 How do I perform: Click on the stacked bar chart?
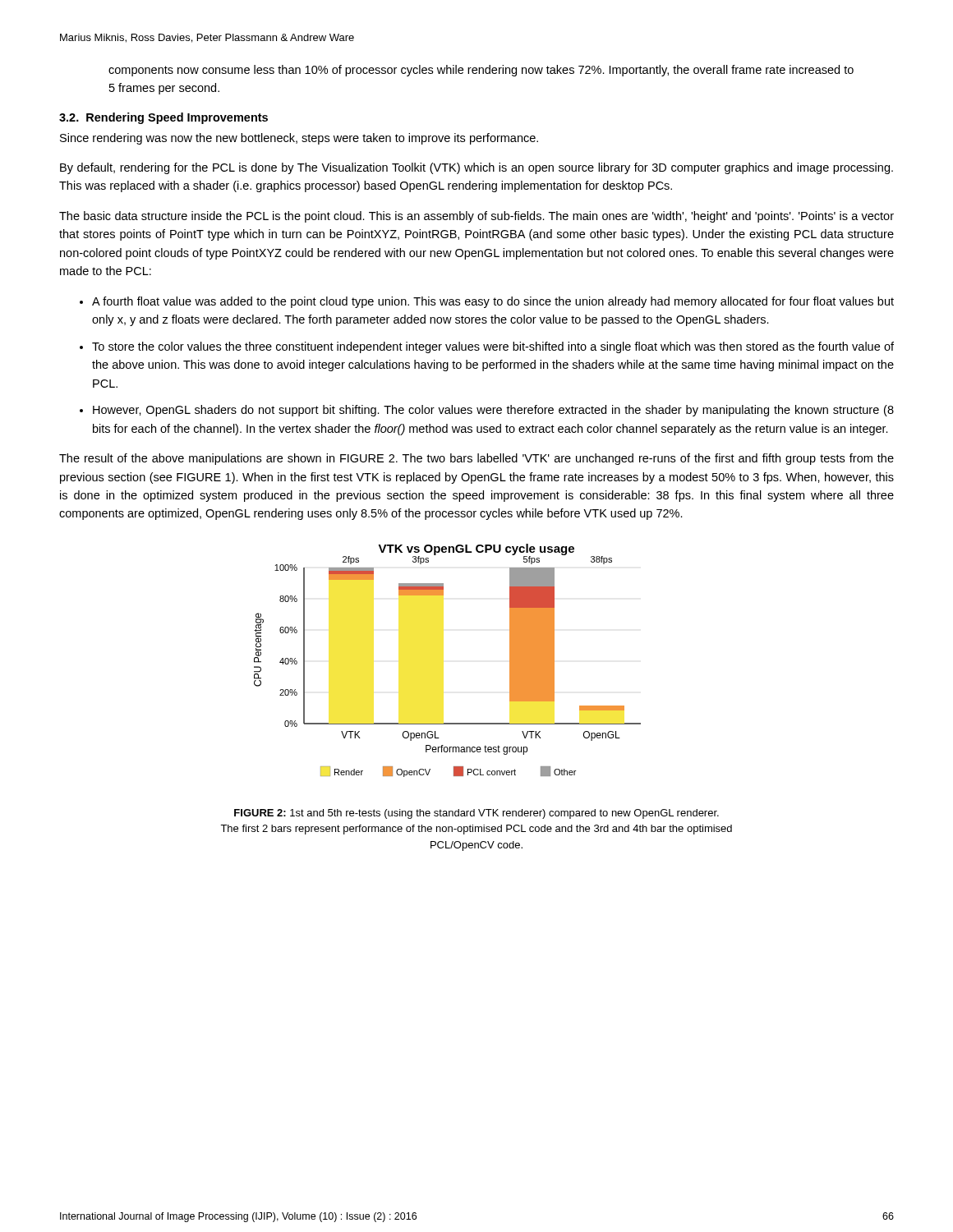coord(476,667)
